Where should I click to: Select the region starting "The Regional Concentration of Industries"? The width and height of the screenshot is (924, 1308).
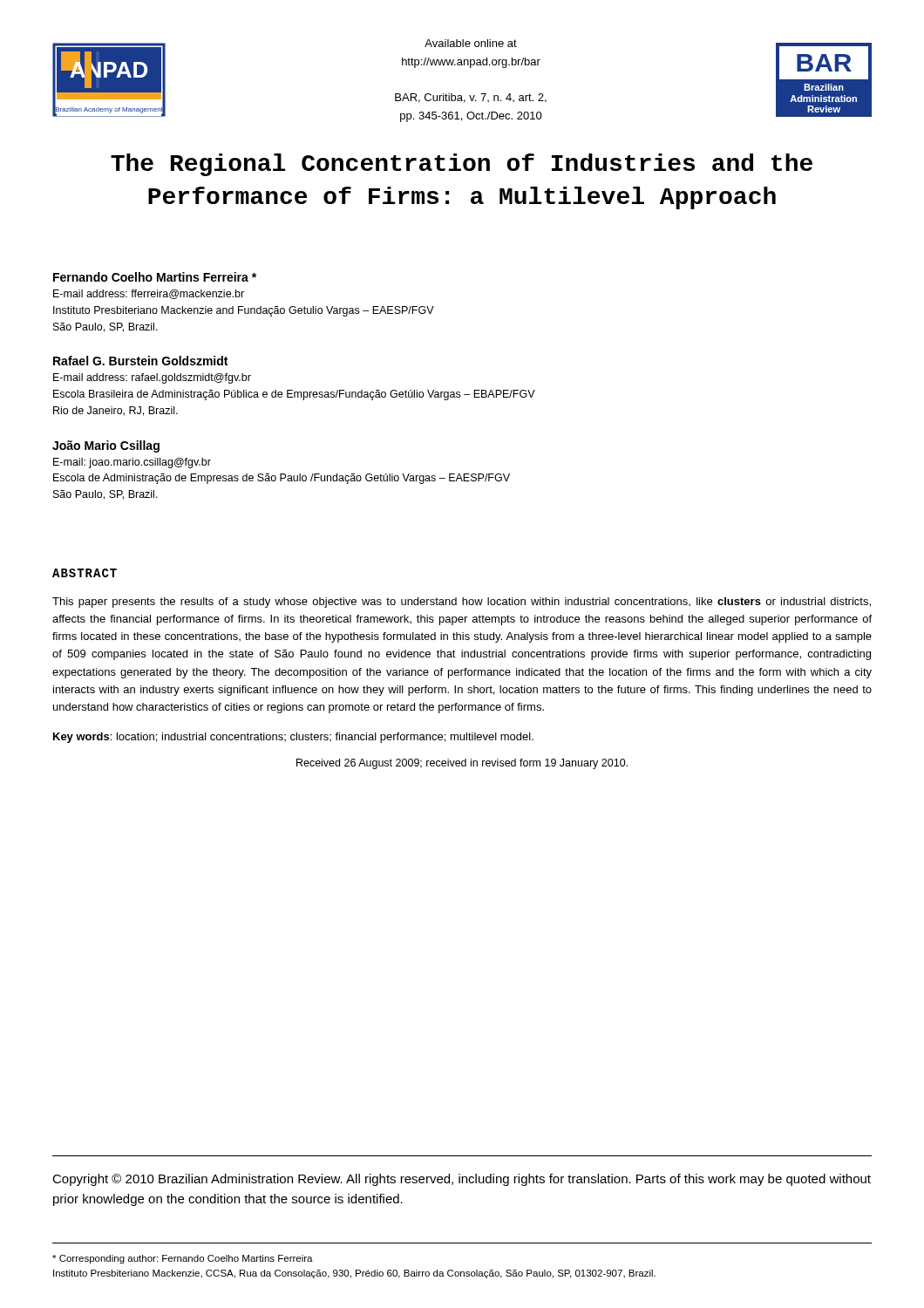pyautogui.click(x=462, y=181)
